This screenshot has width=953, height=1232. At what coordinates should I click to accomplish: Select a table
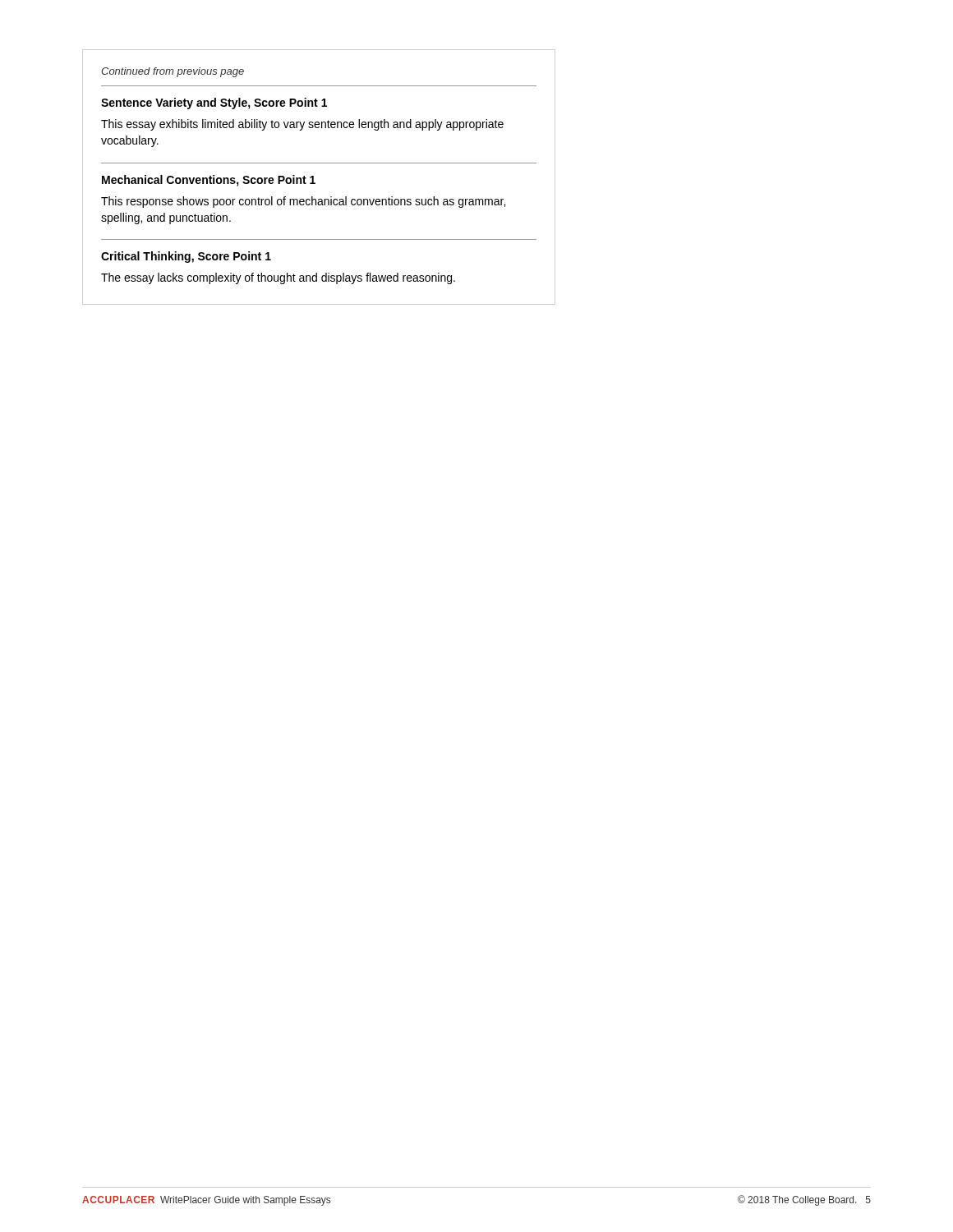[x=319, y=177]
